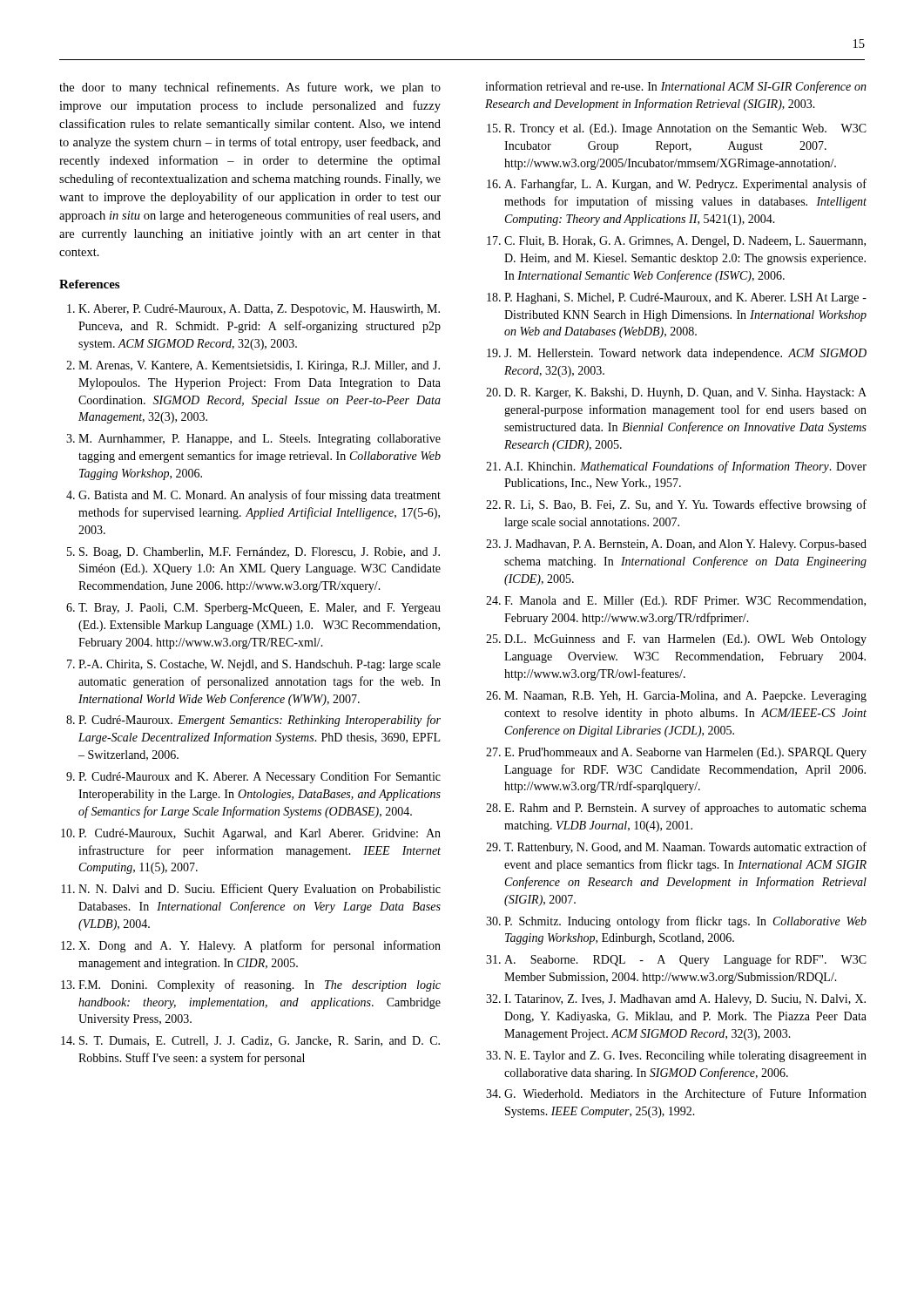Viewport: 924px width, 1307px height.
Task: Locate the list item containing "E. Rahm and"
Action: pos(685,817)
